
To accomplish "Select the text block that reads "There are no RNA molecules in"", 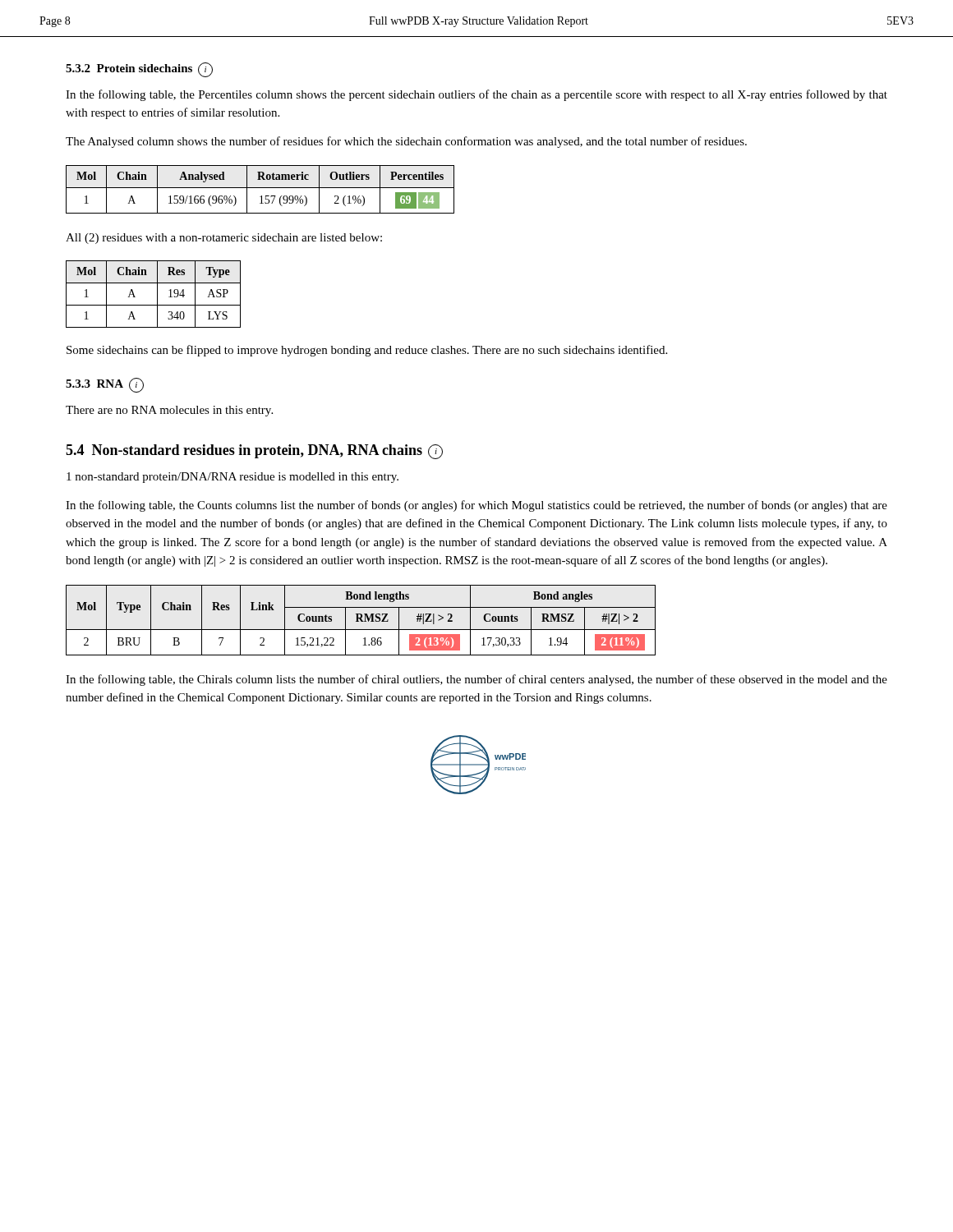I will pyautogui.click(x=169, y=411).
